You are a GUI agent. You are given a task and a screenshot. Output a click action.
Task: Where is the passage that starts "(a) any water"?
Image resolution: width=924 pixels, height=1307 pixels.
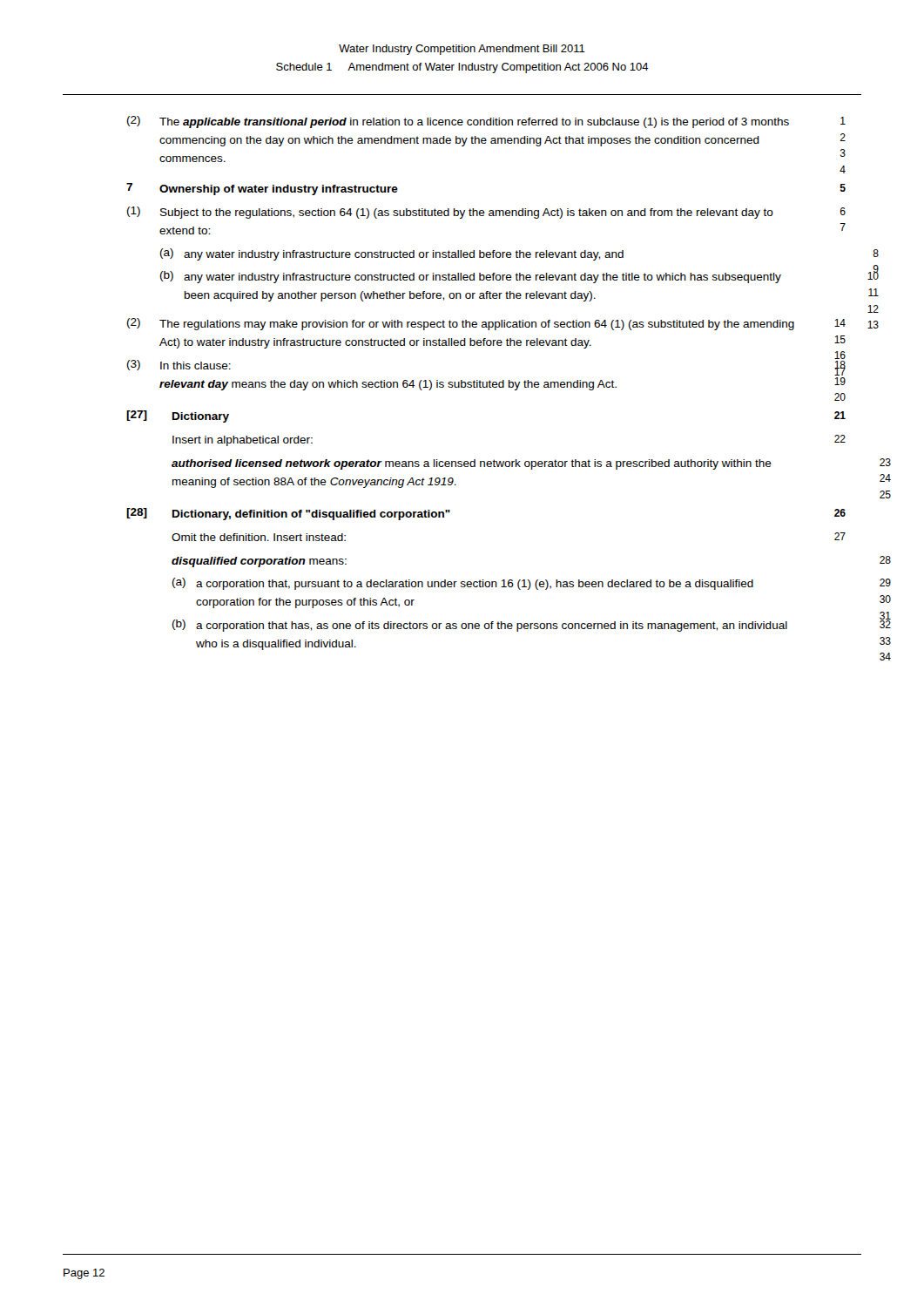coord(479,254)
